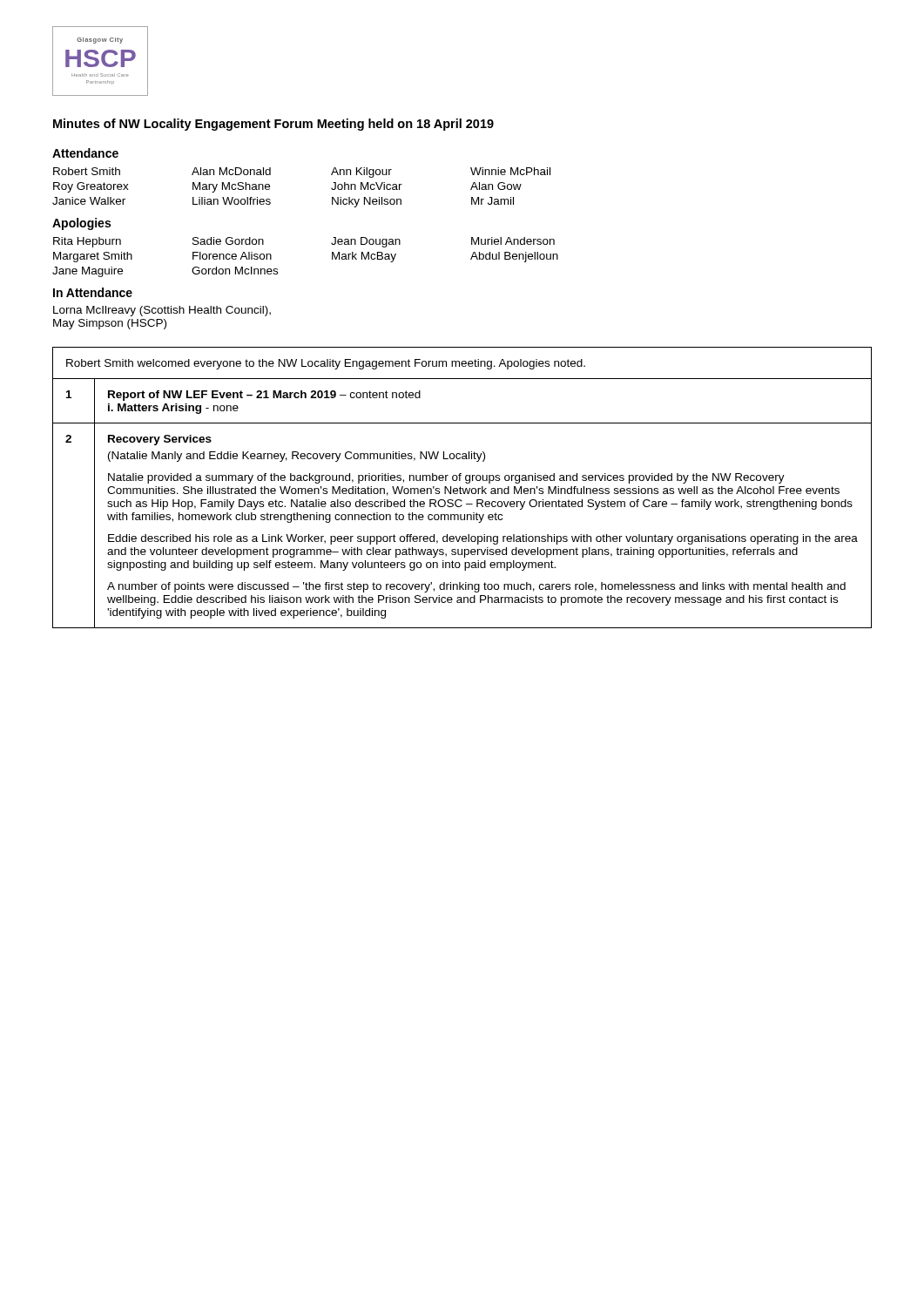Find the text starting "A number of points were discussed"
924x1307 pixels.
[477, 599]
